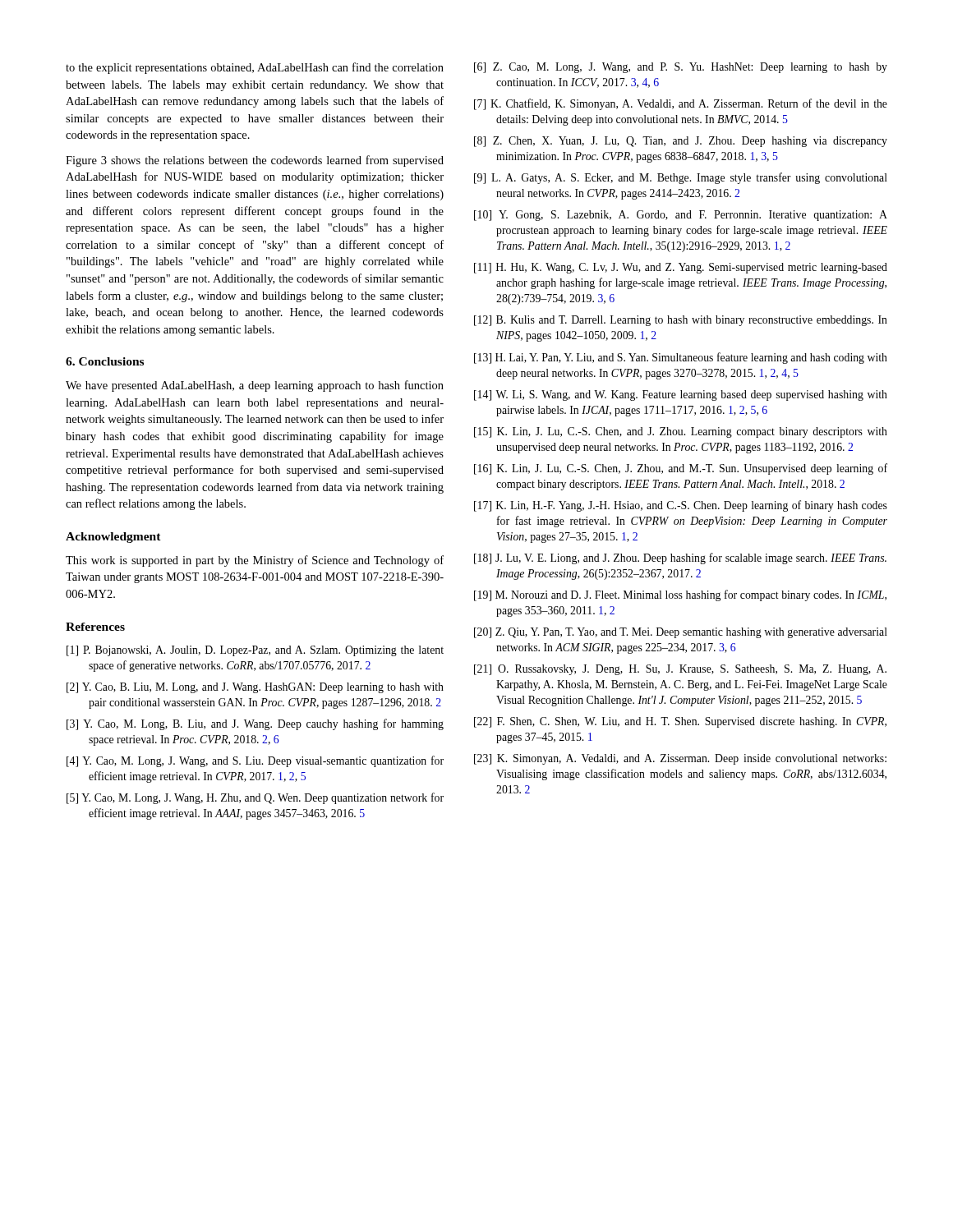Point to the block beginning "[2] Y. Cao,"
This screenshot has height=1232, width=953.
point(255,695)
